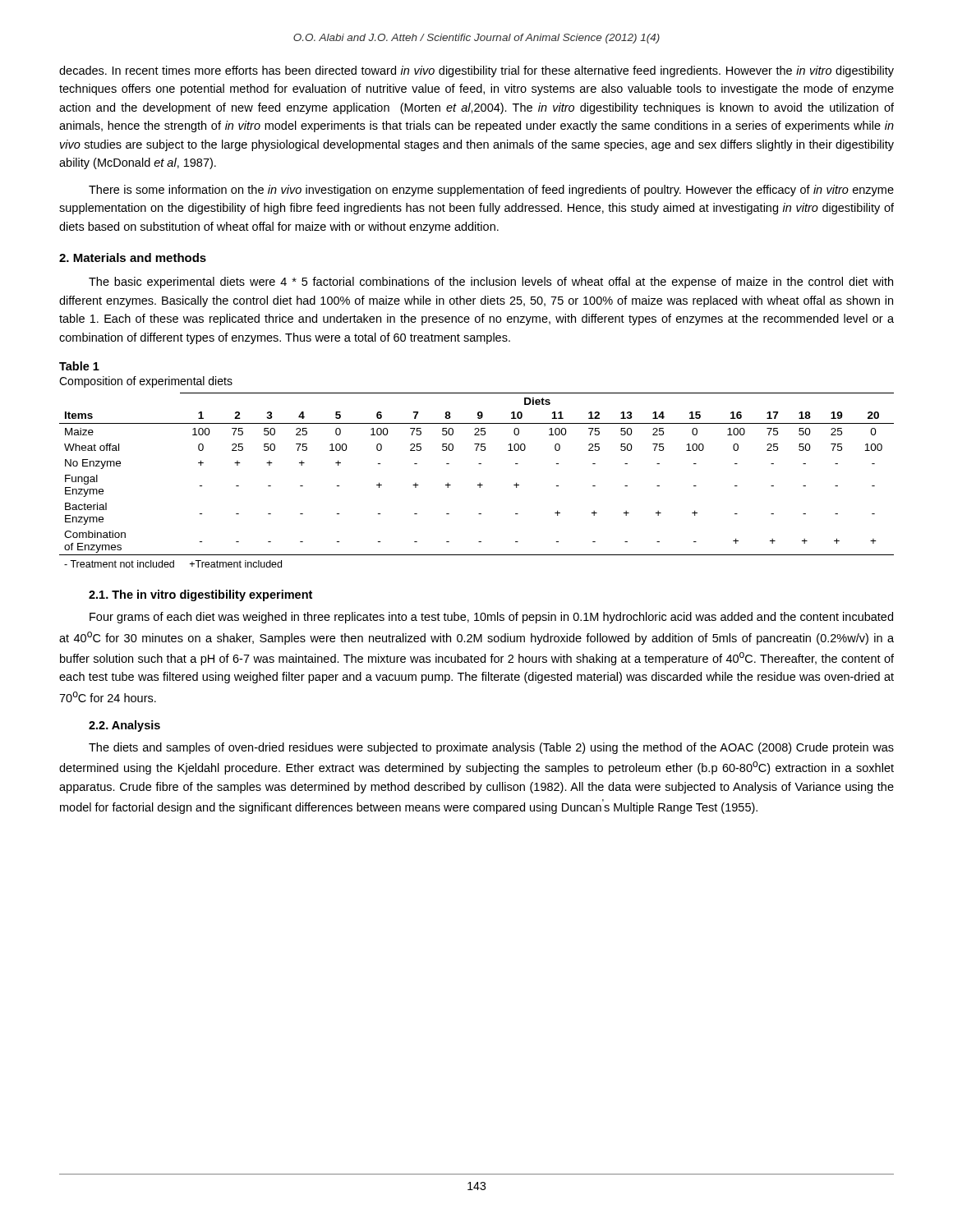This screenshot has height=1232, width=953.
Task: Locate the text block that reads "The diets and samples of oven-dried"
Action: (476, 777)
